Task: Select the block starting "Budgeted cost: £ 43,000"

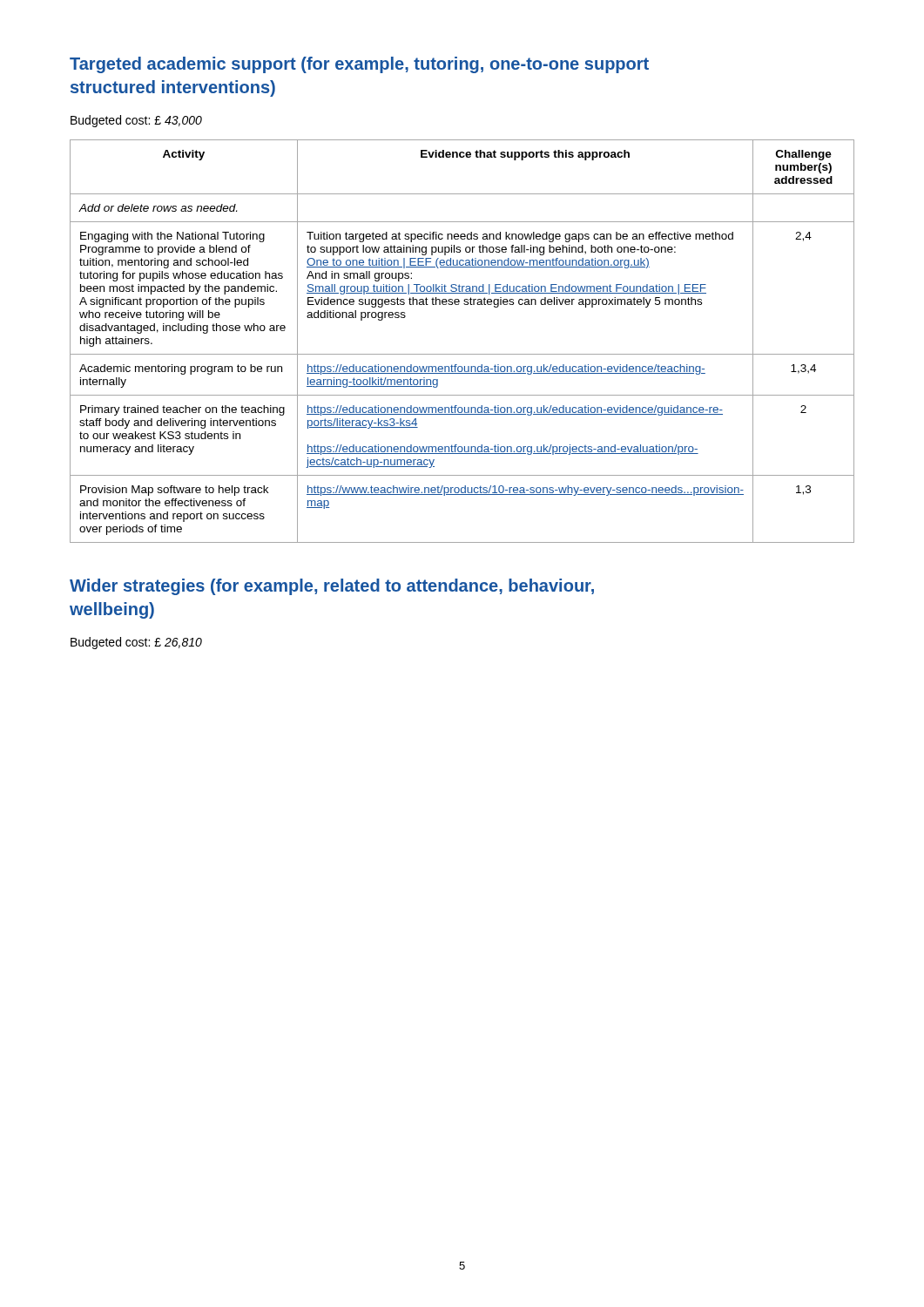Action: (x=136, y=120)
